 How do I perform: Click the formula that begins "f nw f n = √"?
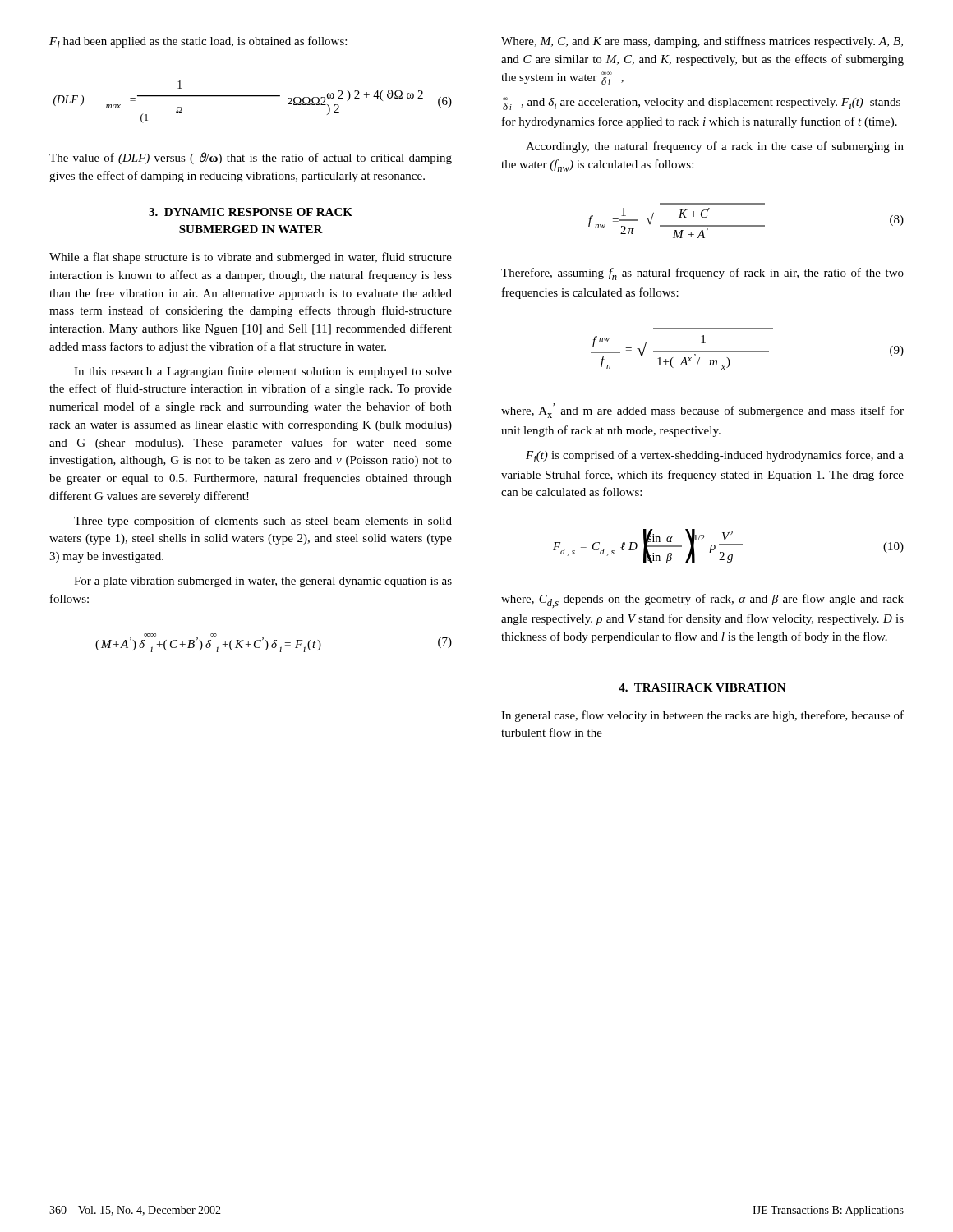(x=702, y=351)
